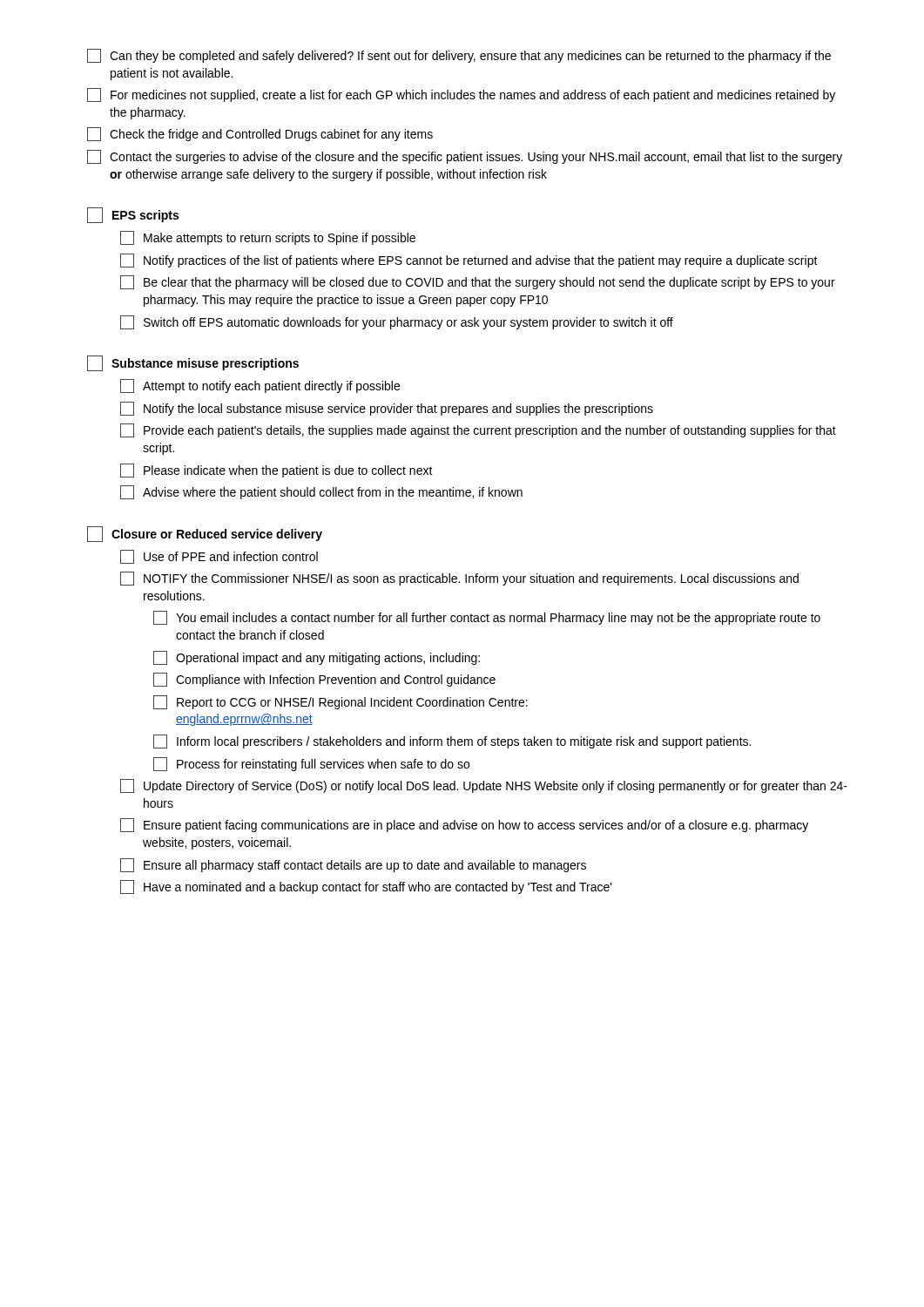
Task: Find the block on this page that starts "Check the fridge"
Action: tap(260, 134)
